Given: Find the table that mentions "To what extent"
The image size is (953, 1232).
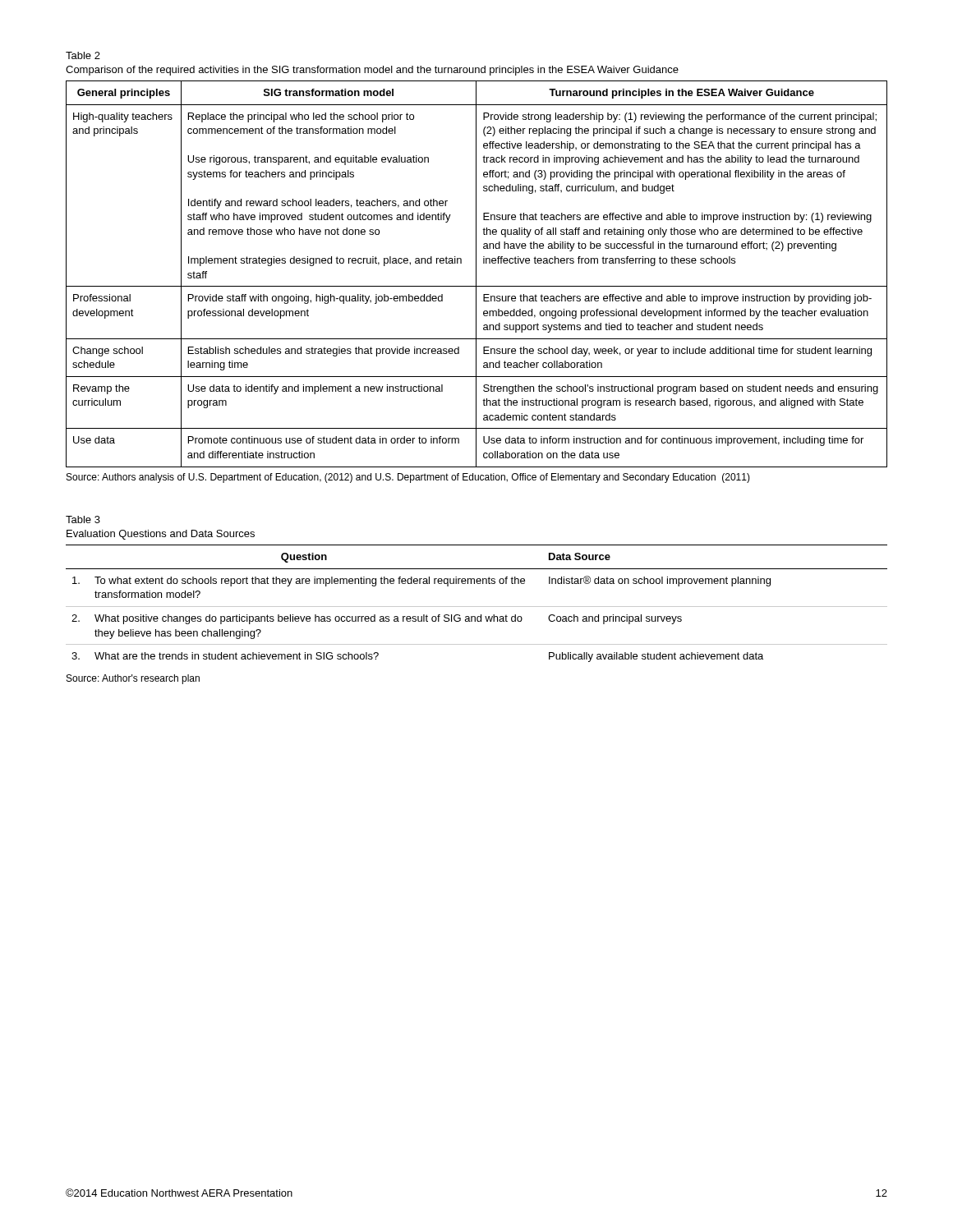Looking at the screenshot, I should [x=476, y=606].
